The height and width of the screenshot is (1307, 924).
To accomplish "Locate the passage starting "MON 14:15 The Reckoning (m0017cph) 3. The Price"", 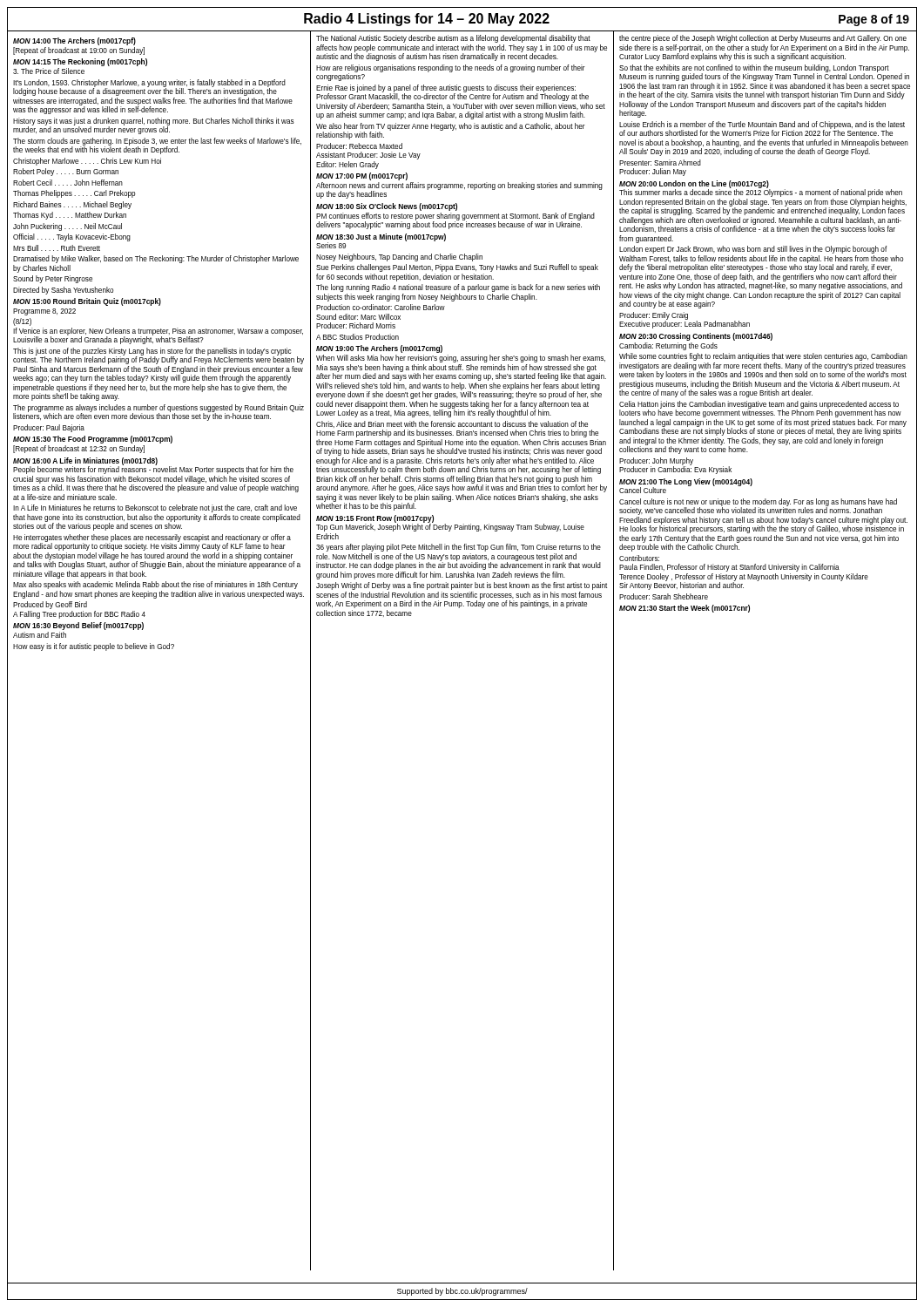I will click(159, 107).
